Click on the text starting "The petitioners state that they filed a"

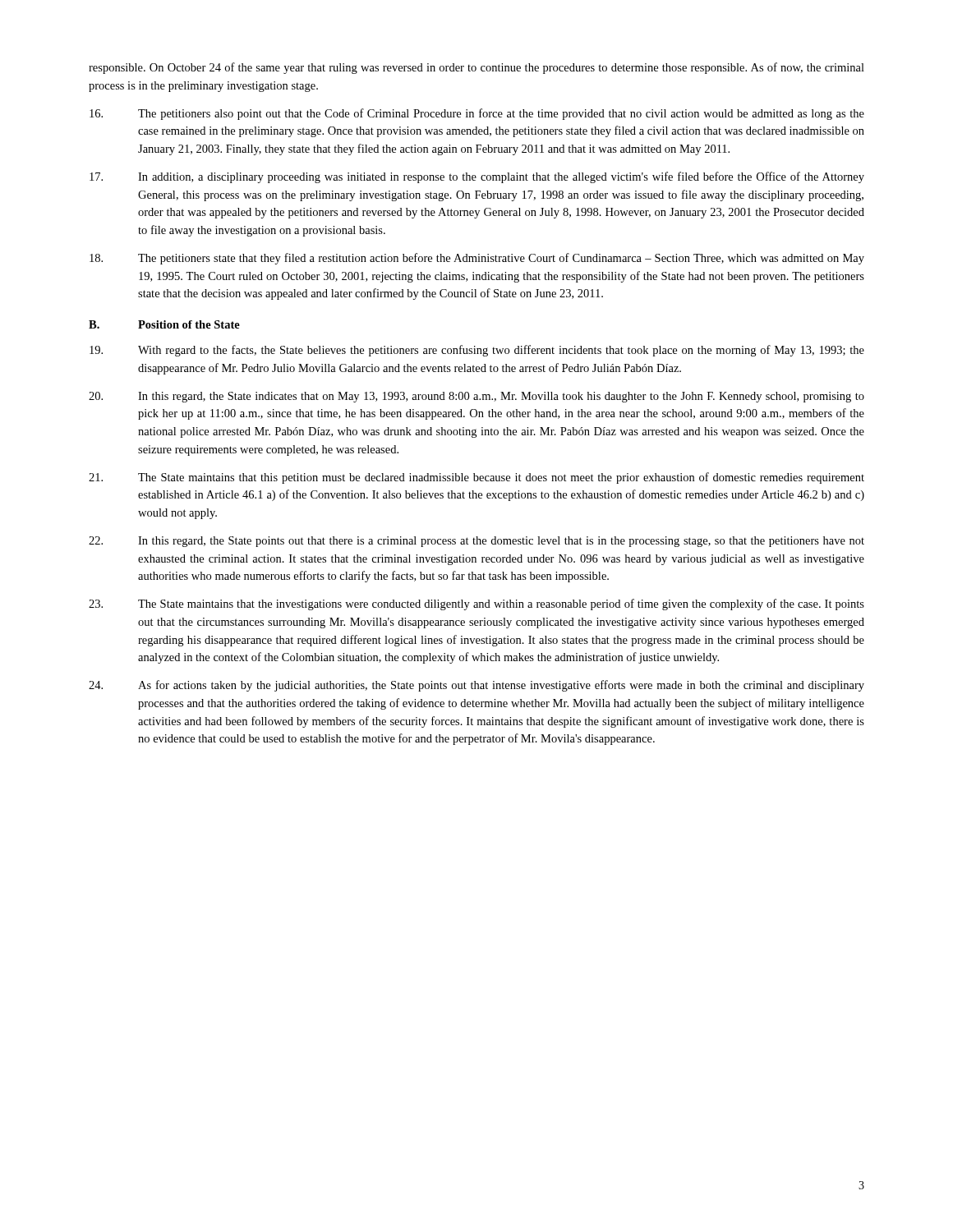pos(476,276)
